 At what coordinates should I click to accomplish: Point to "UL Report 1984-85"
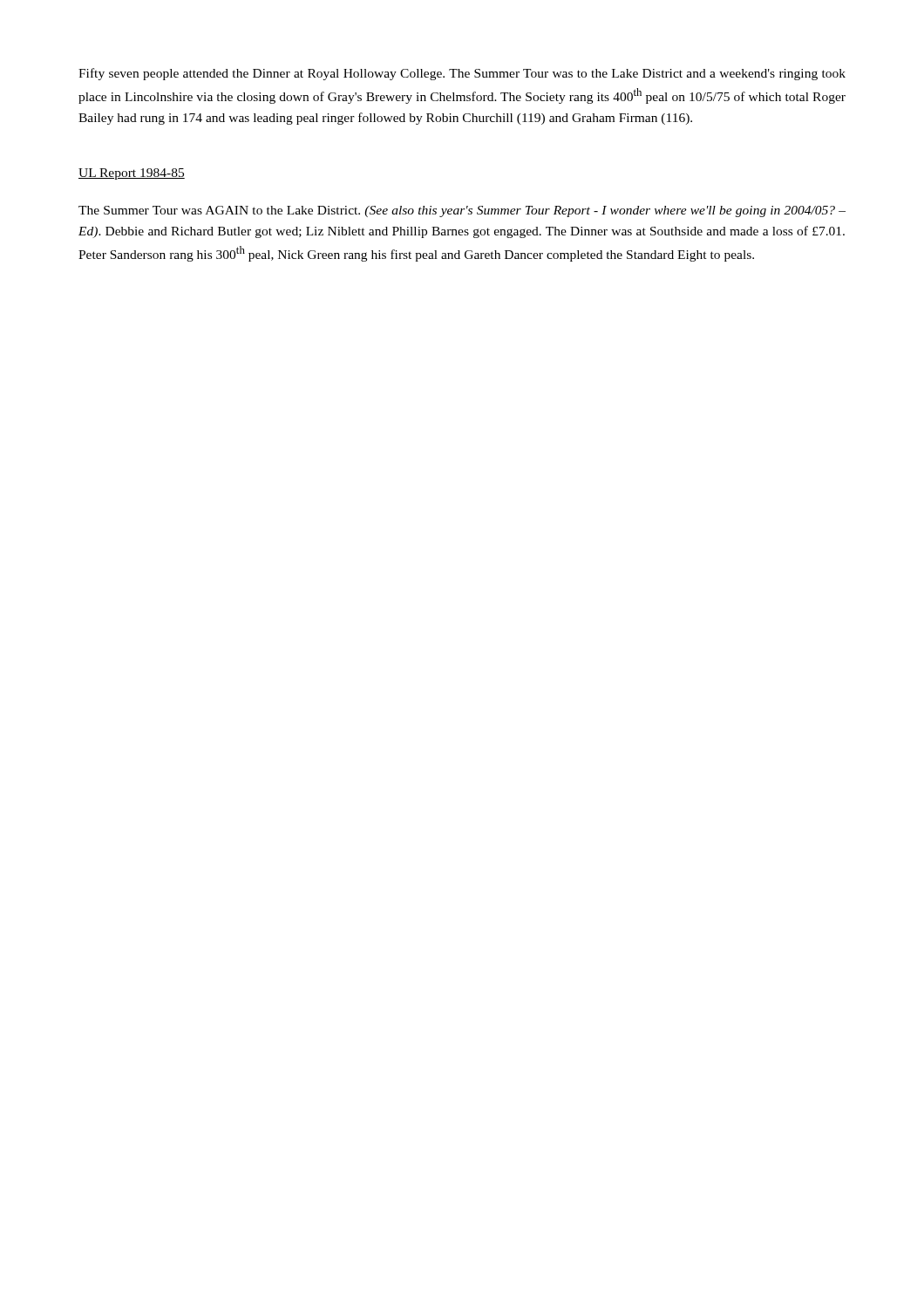[131, 173]
